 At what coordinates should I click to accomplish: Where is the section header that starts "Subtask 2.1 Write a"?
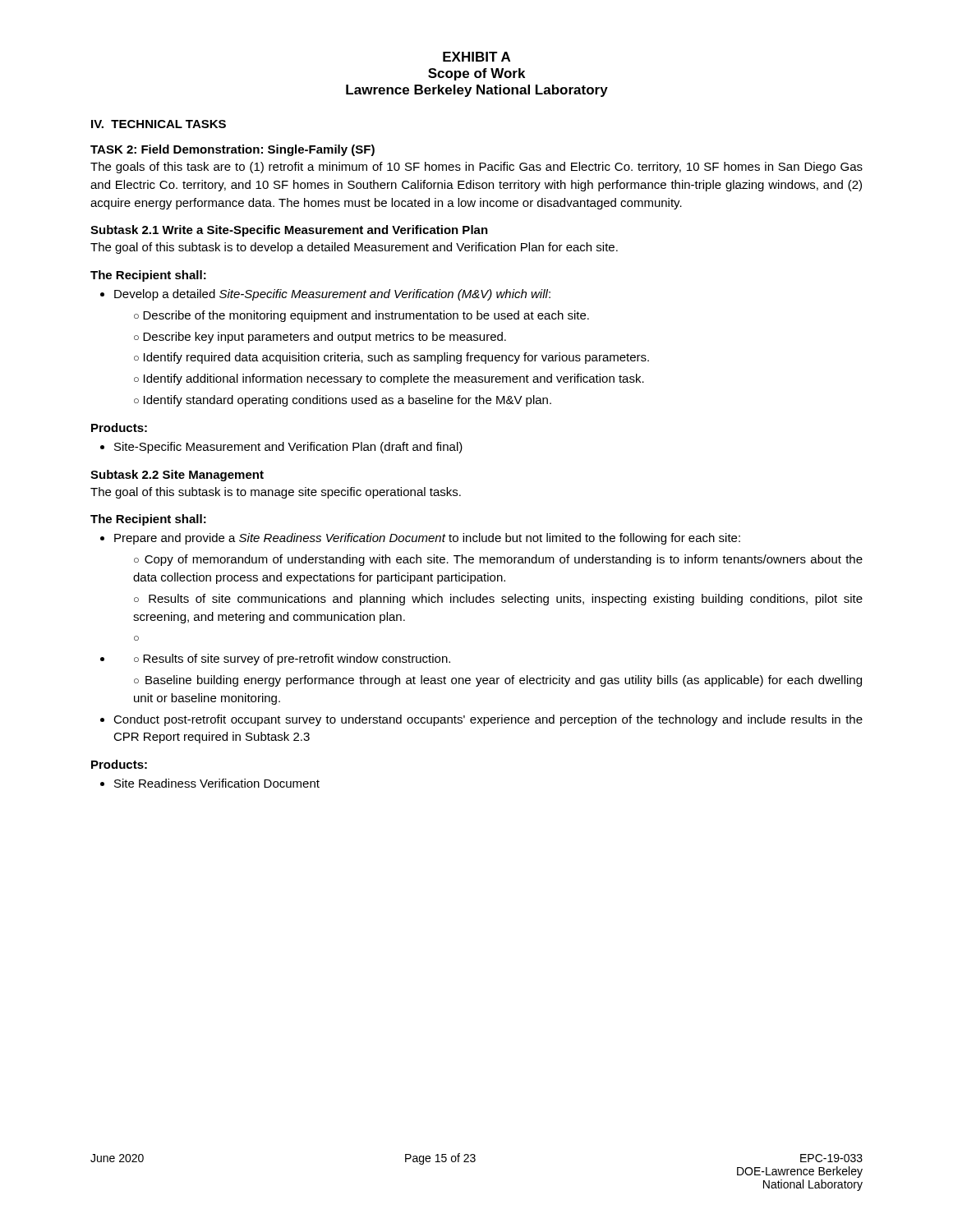[289, 230]
